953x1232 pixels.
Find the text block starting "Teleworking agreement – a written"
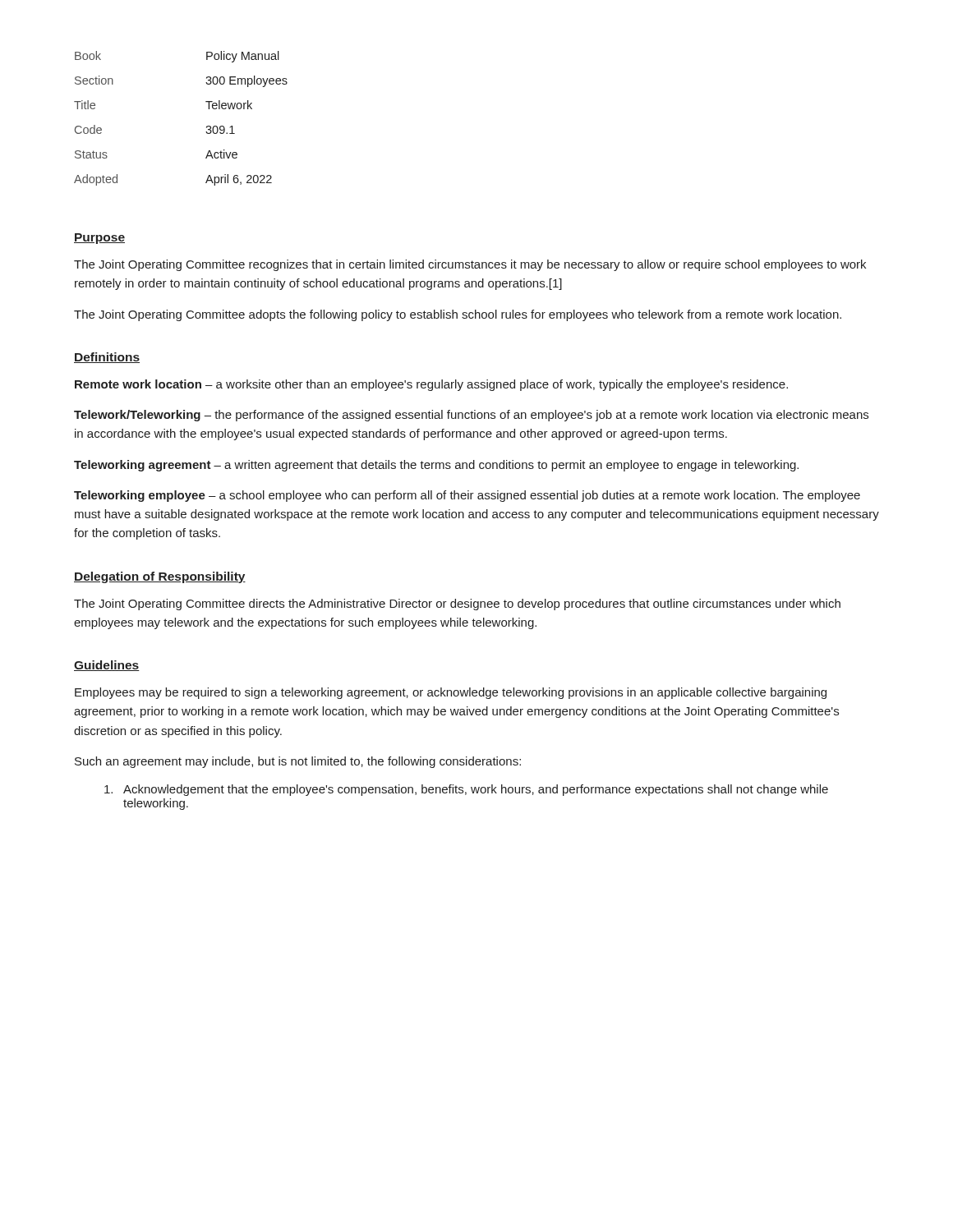tap(437, 464)
